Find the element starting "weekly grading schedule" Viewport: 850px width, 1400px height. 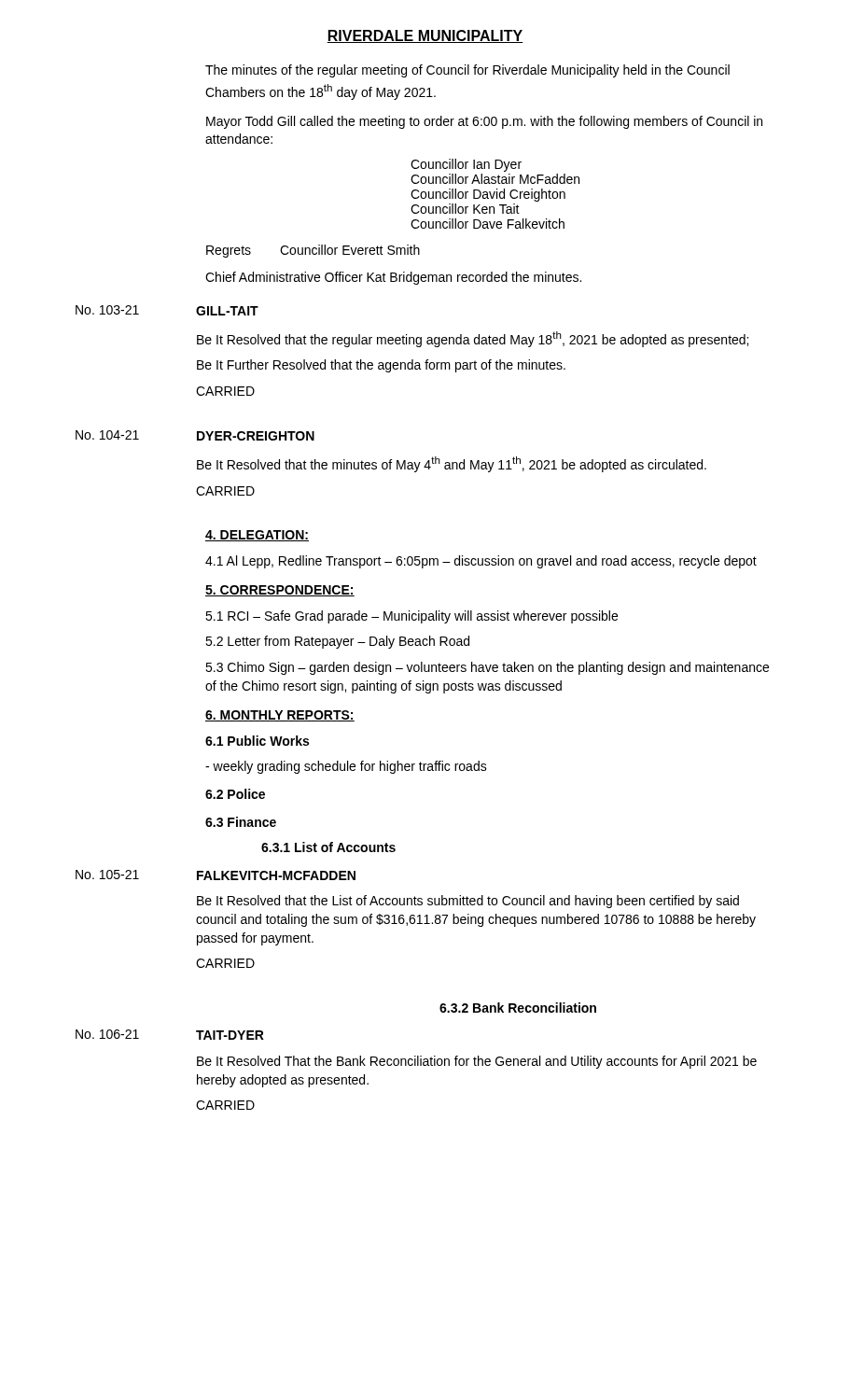coord(490,767)
